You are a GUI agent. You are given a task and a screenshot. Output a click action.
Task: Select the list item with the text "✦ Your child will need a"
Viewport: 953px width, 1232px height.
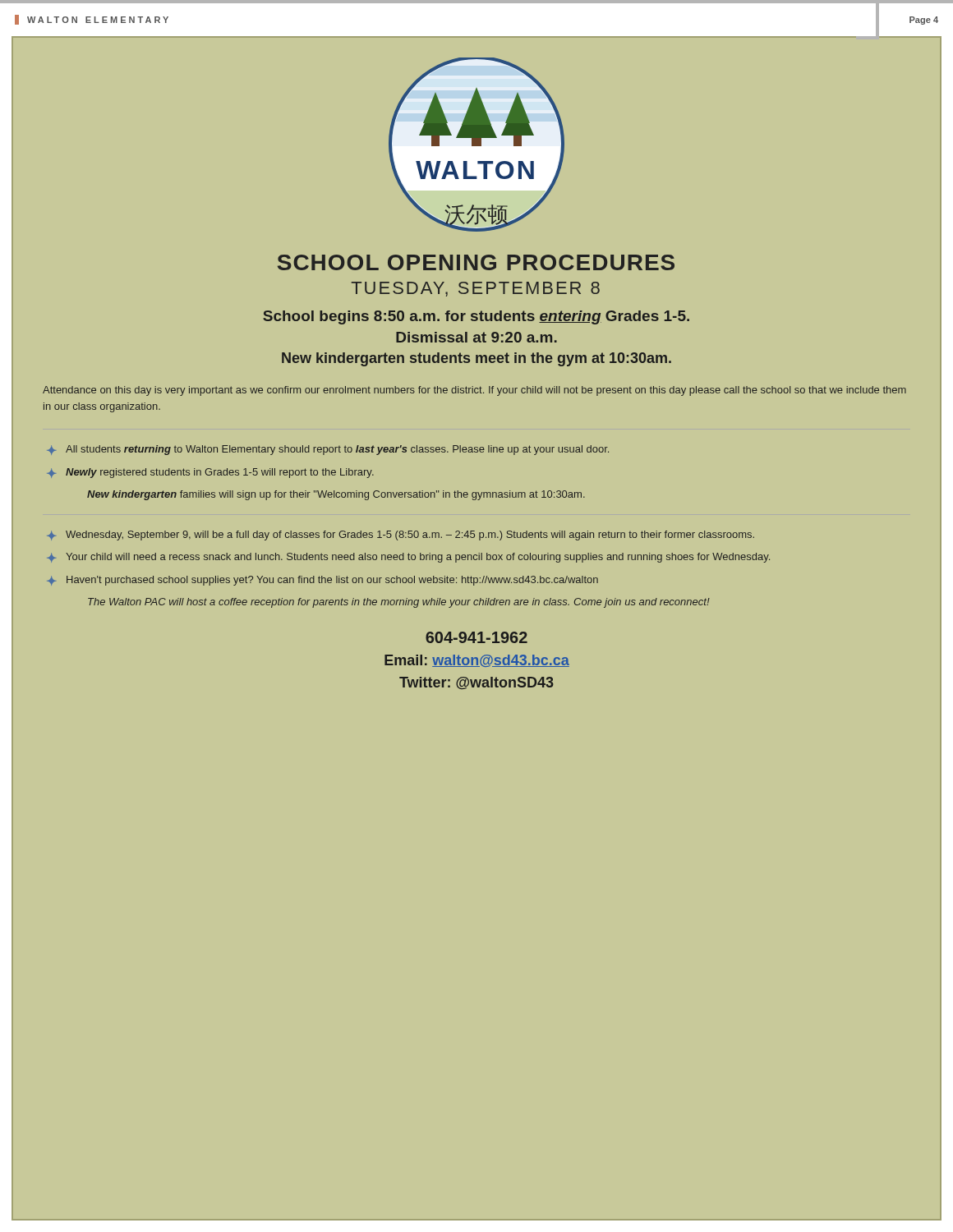408,557
